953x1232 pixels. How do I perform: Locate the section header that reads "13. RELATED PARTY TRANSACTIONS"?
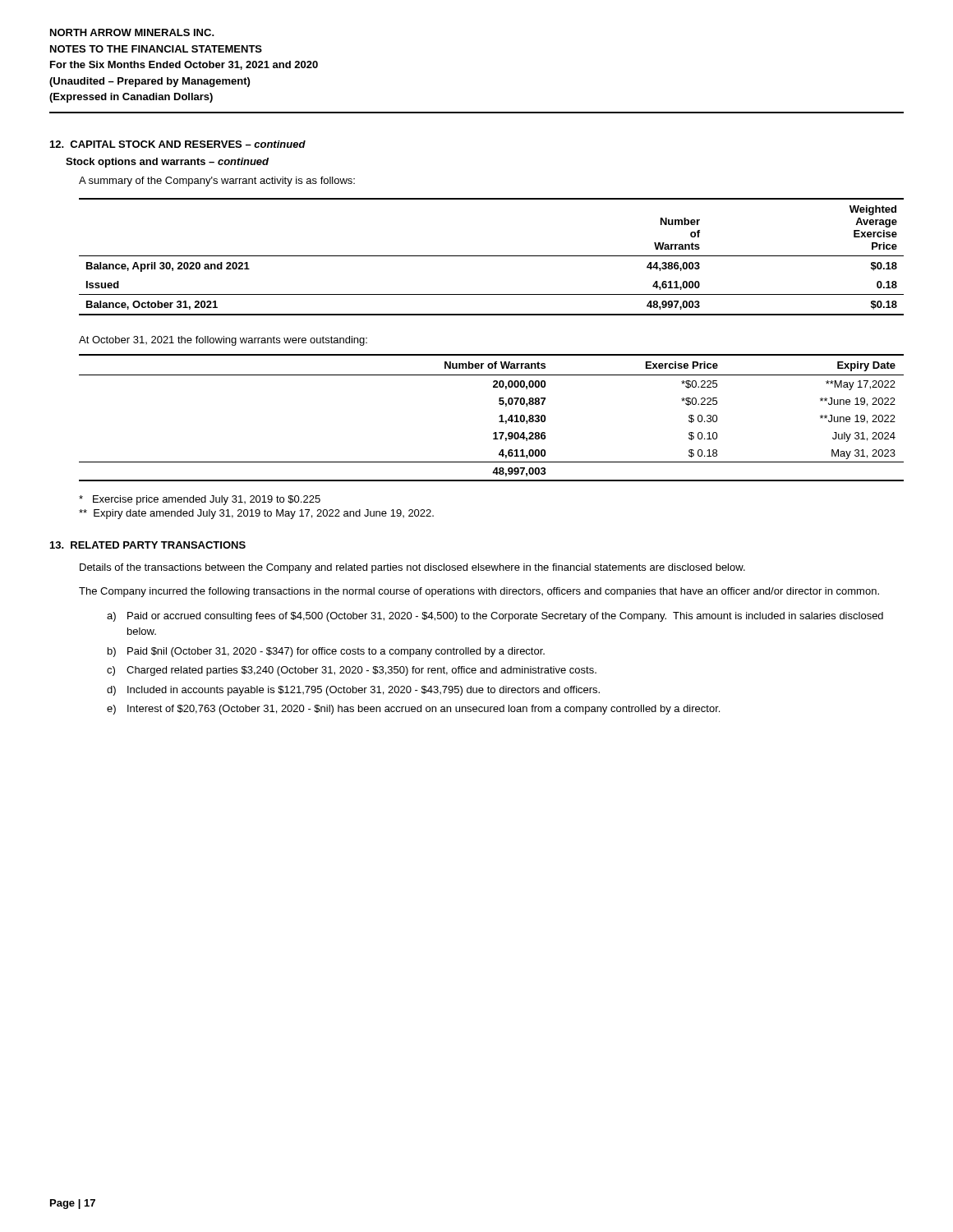[147, 545]
